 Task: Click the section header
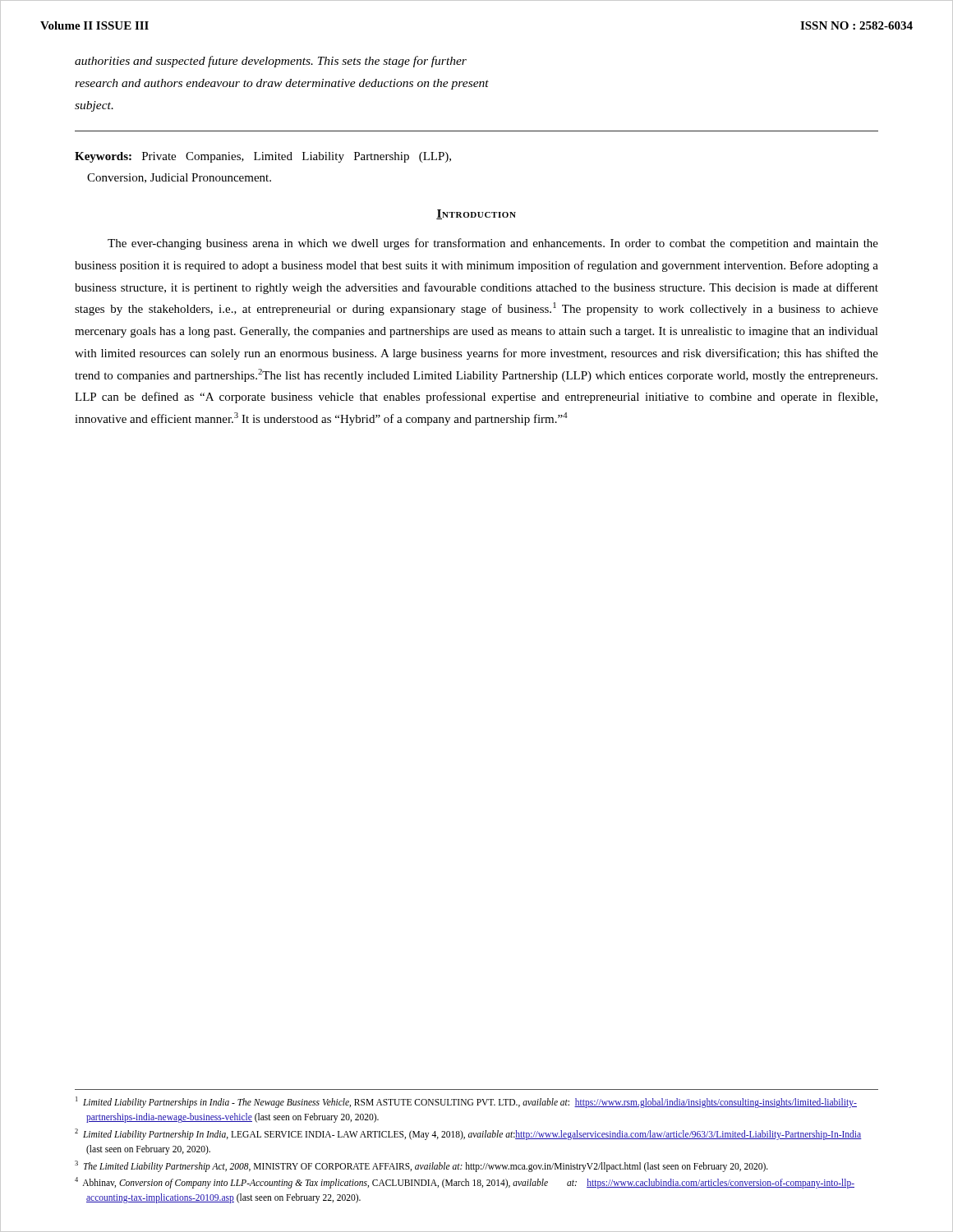(476, 213)
